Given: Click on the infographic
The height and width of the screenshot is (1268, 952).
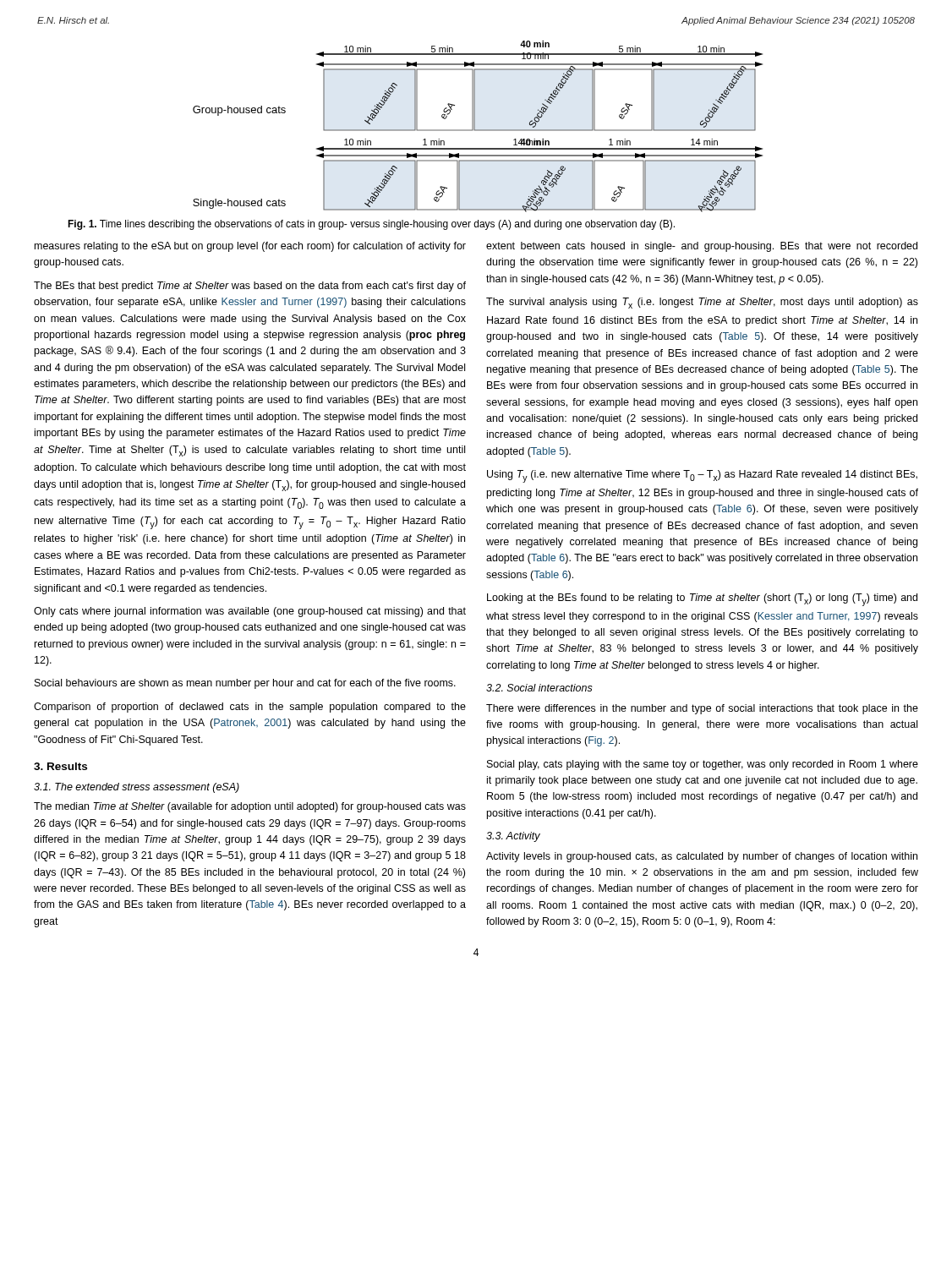Looking at the screenshot, I should [x=476, y=126].
